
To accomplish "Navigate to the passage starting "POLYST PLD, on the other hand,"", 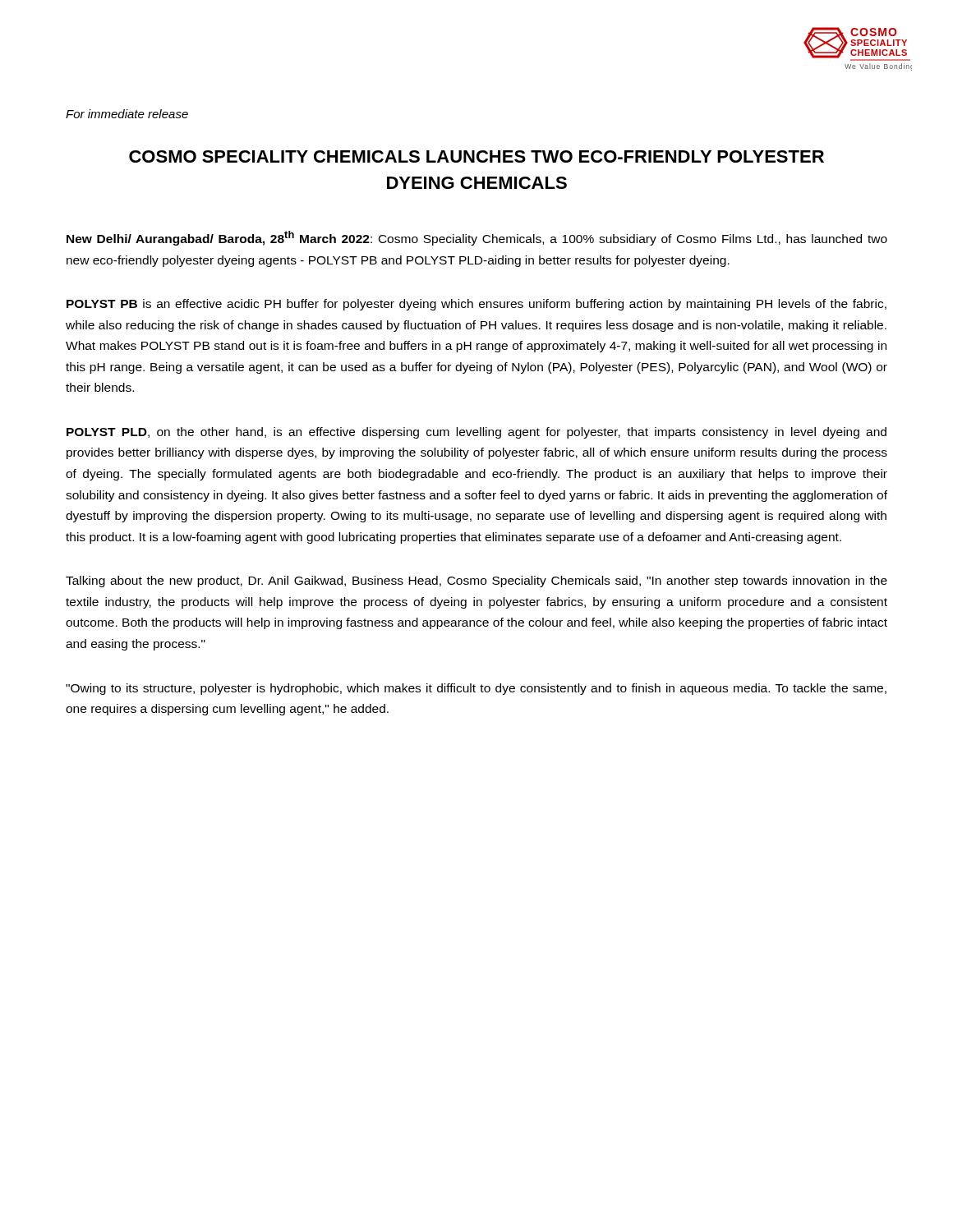I will (x=476, y=484).
